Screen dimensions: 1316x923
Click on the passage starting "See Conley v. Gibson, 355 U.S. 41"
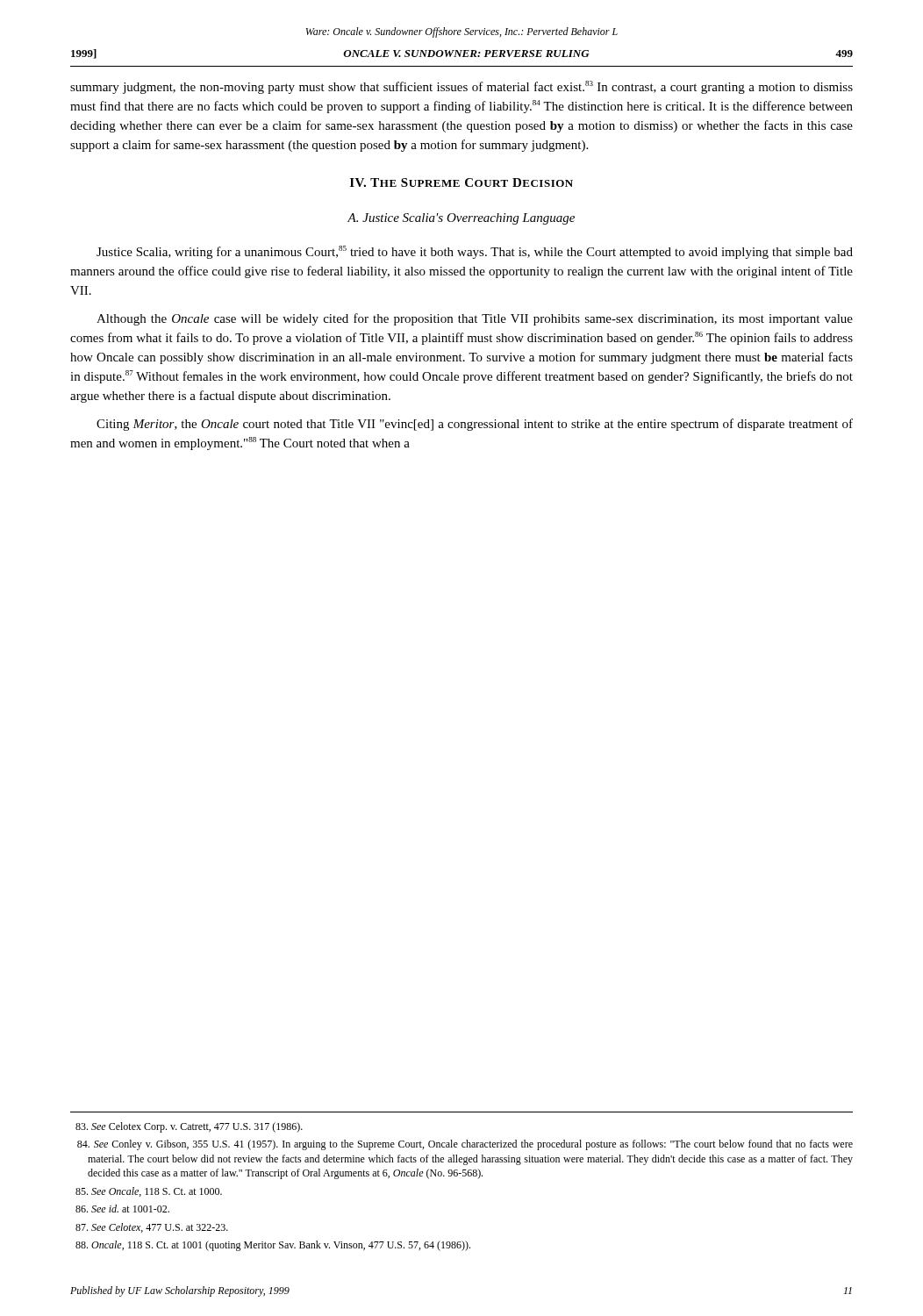pos(462,1159)
